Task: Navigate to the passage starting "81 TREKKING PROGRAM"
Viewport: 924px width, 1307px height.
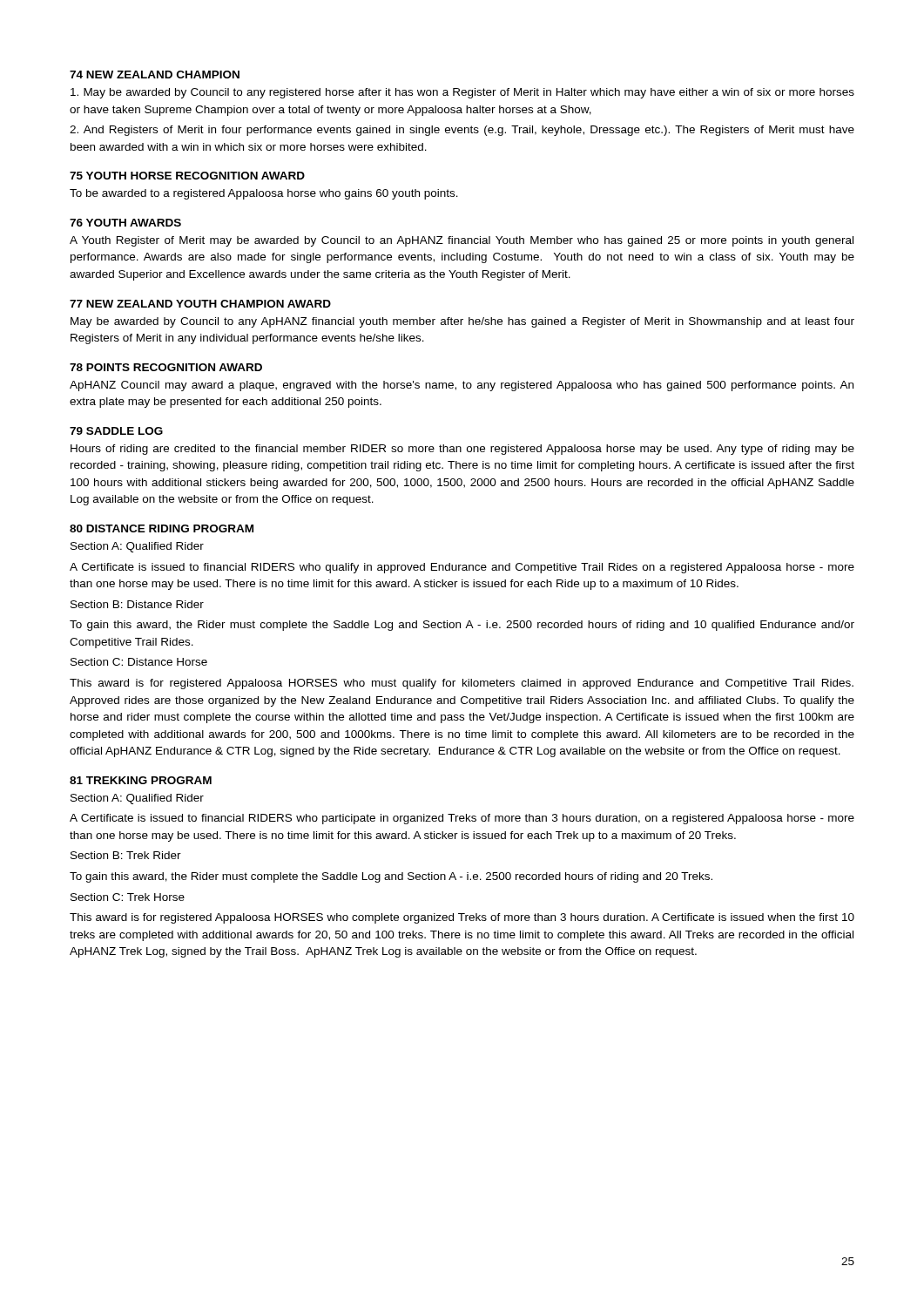Action: pyautogui.click(x=141, y=780)
